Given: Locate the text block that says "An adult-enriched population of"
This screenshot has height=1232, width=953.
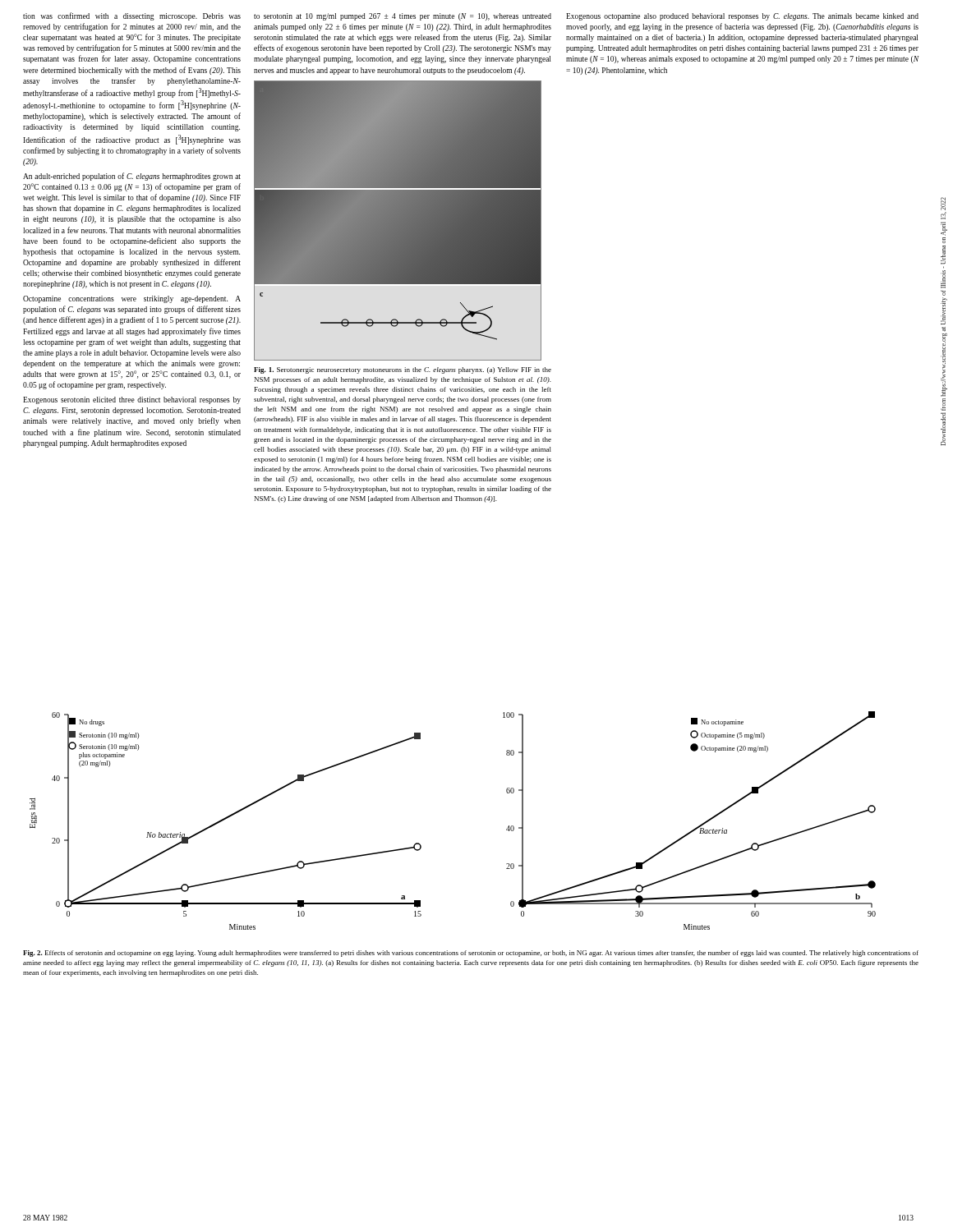Looking at the screenshot, I should click(132, 231).
